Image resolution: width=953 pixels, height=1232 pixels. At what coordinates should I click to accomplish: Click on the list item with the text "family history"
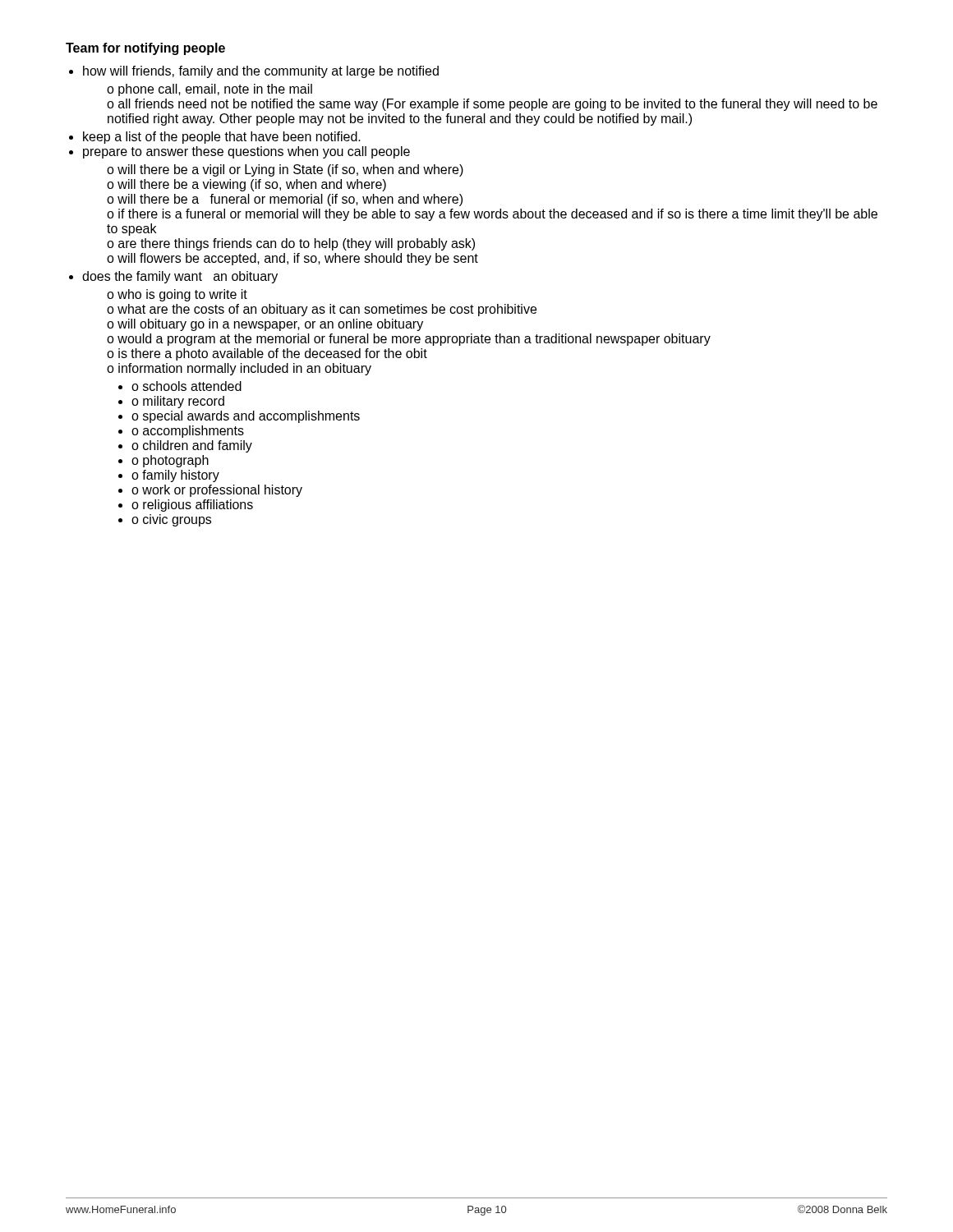[x=175, y=476]
